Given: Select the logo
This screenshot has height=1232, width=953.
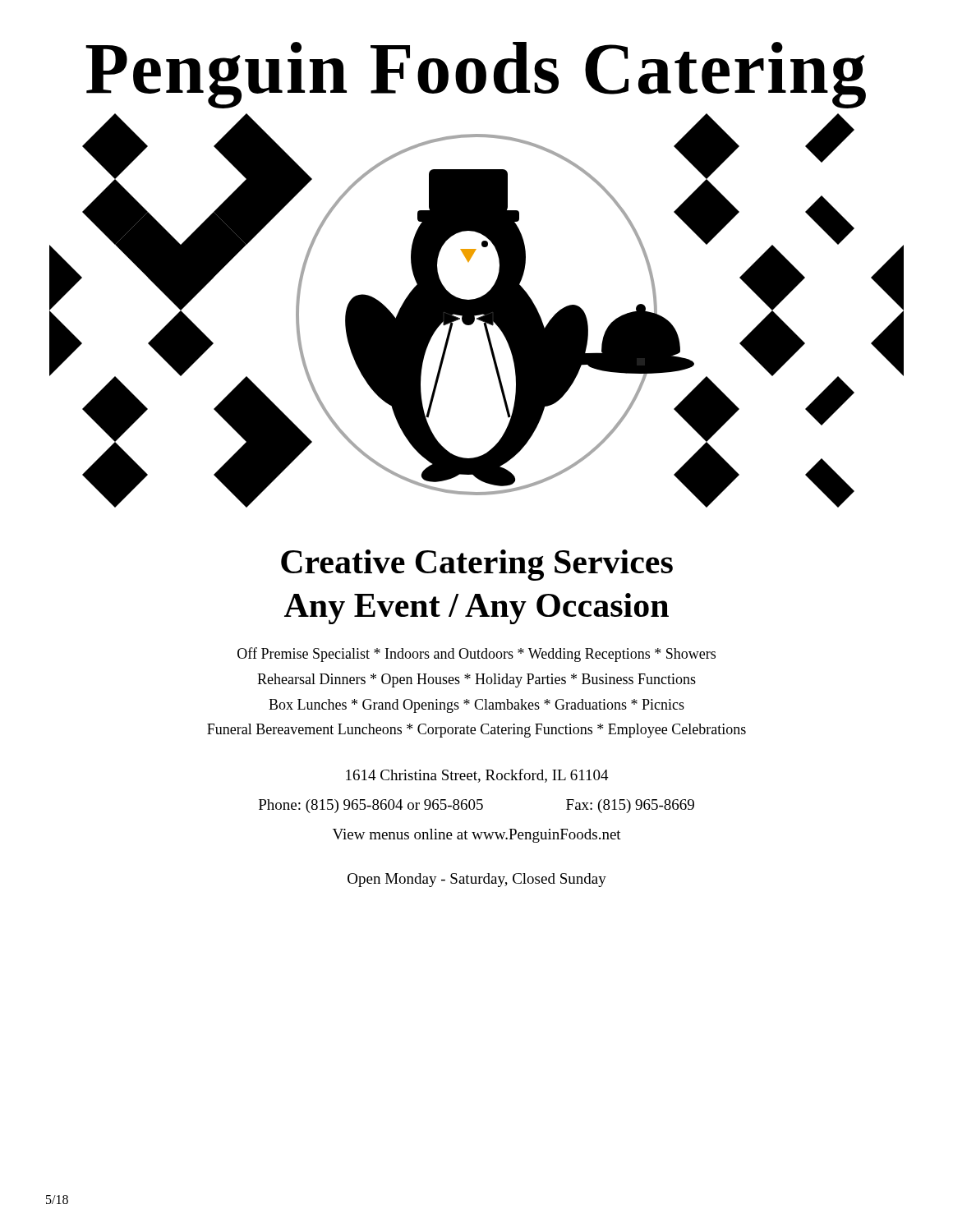Looking at the screenshot, I should [x=476, y=315].
